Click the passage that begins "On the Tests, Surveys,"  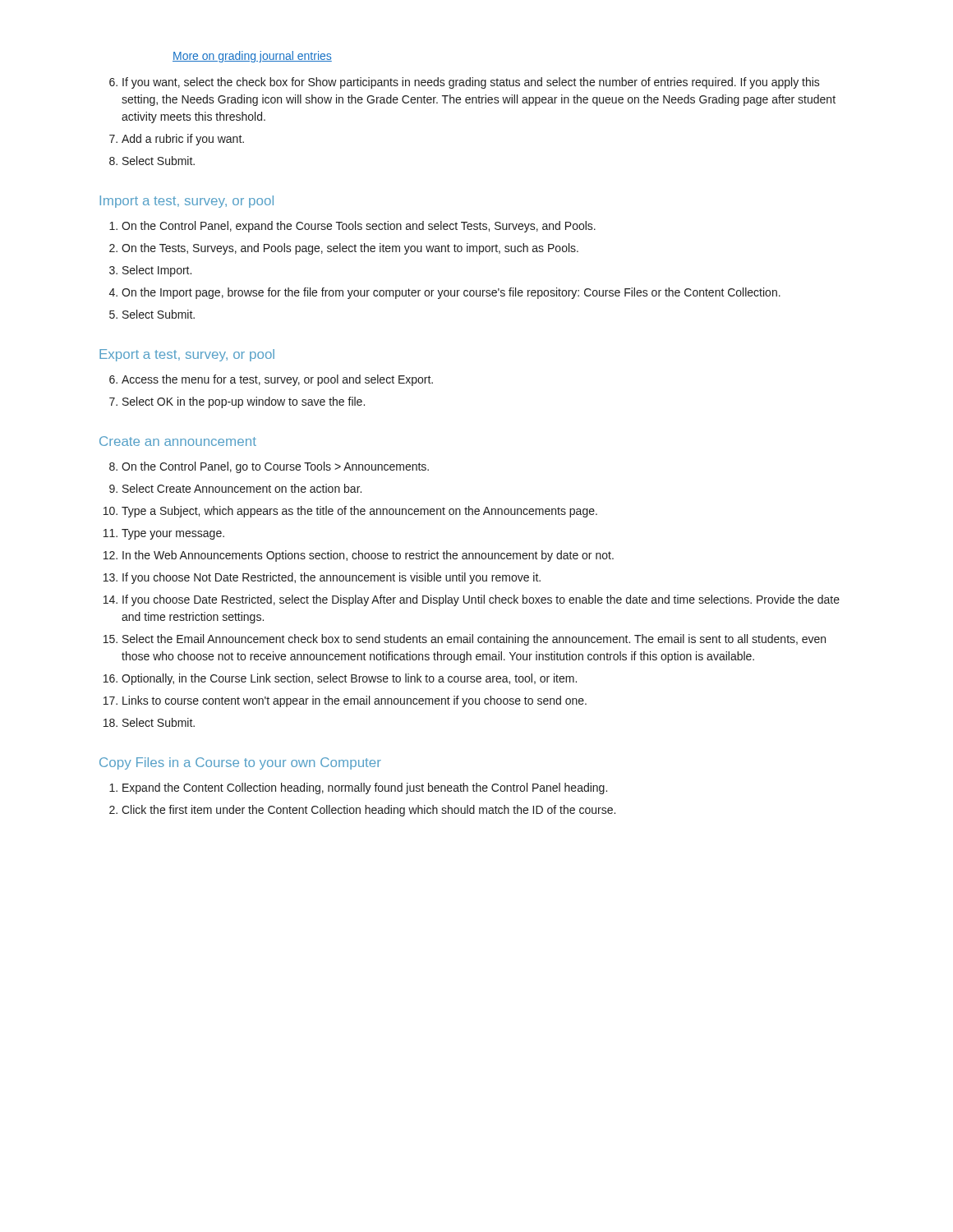pyautogui.click(x=488, y=248)
